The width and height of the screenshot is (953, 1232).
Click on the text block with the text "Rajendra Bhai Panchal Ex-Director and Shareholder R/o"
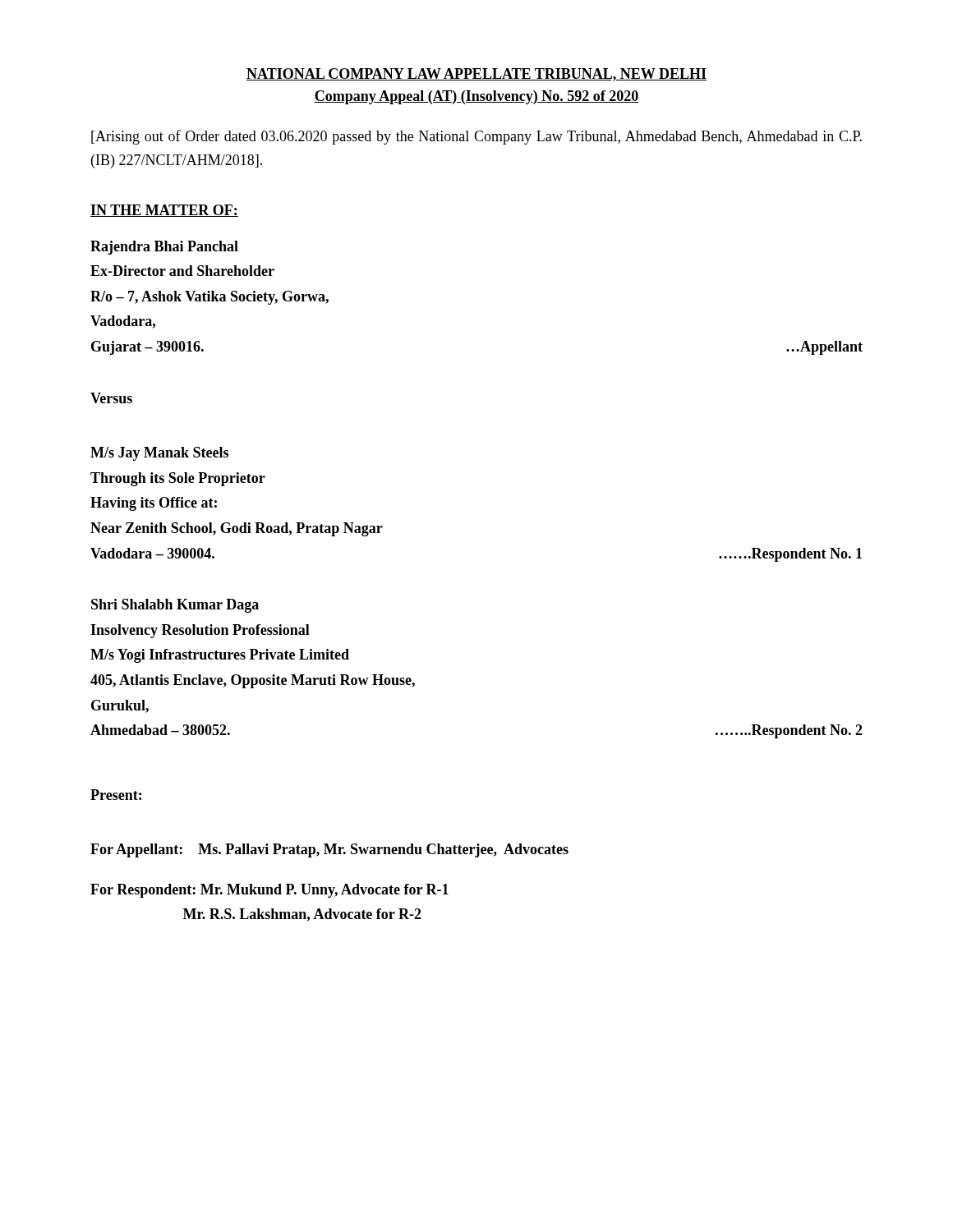pos(164,248)
